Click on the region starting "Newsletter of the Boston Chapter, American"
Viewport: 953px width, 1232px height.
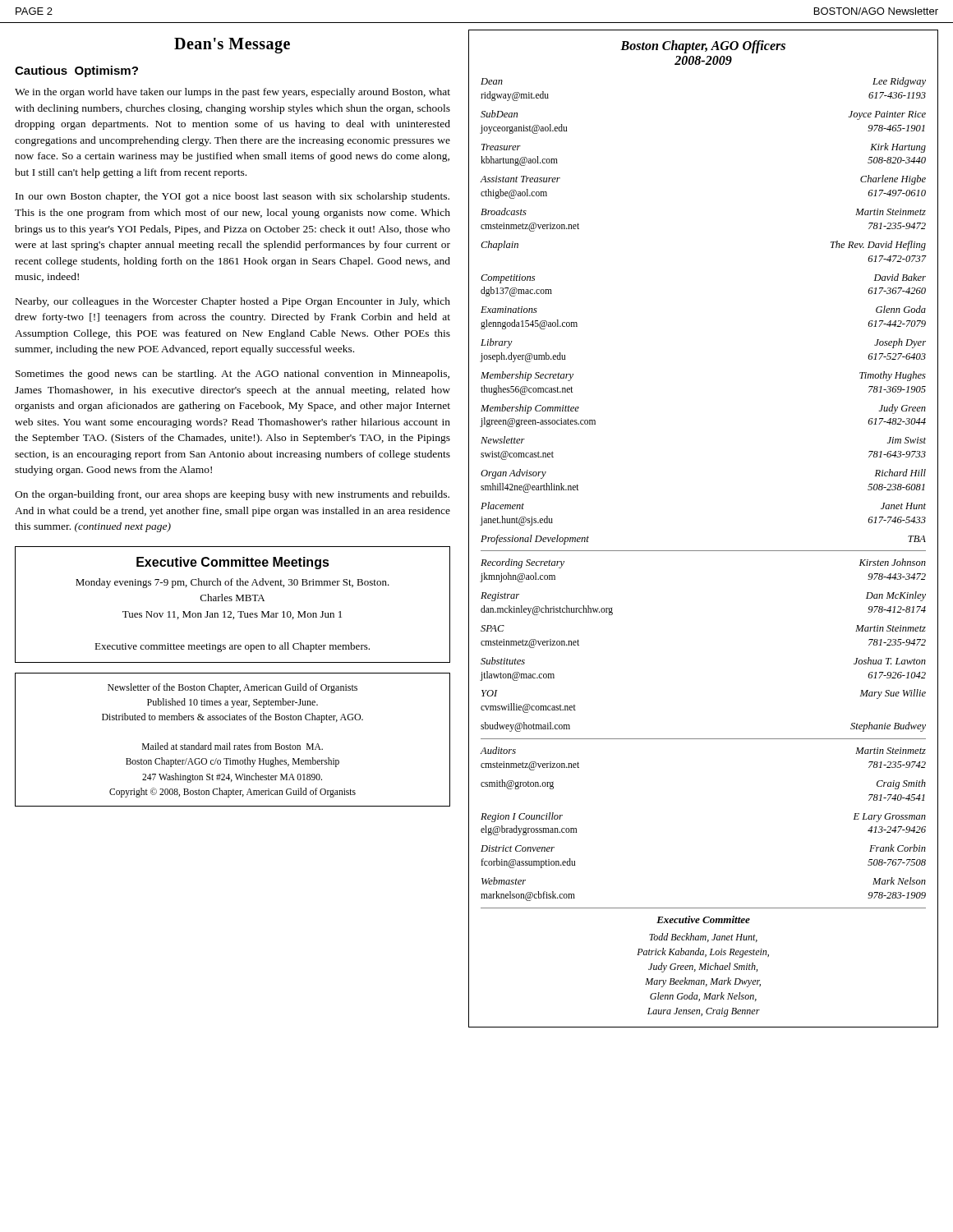click(232, 740)
